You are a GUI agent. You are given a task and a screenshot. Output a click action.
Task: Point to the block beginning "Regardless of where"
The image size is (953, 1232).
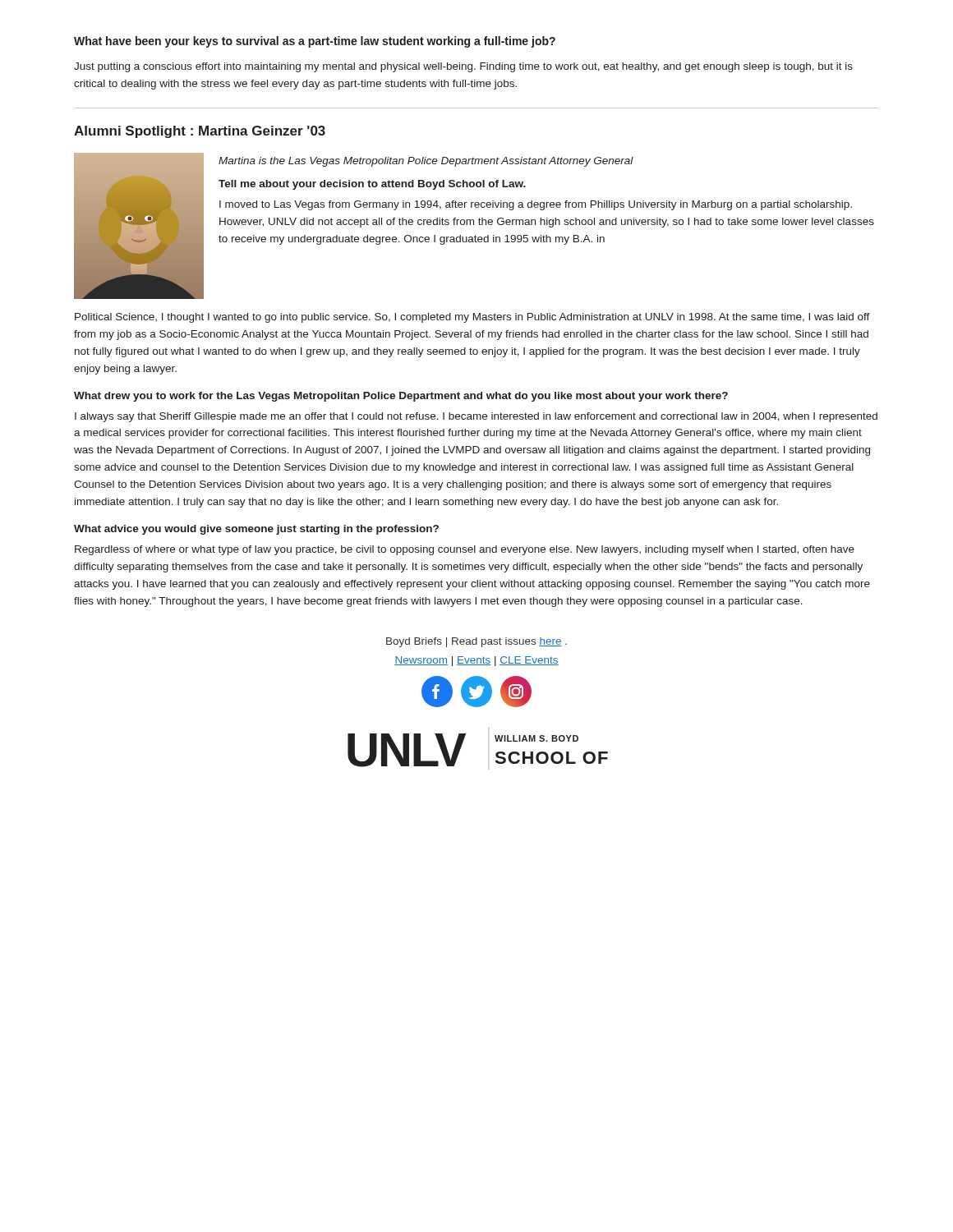[x=476, y=576]
